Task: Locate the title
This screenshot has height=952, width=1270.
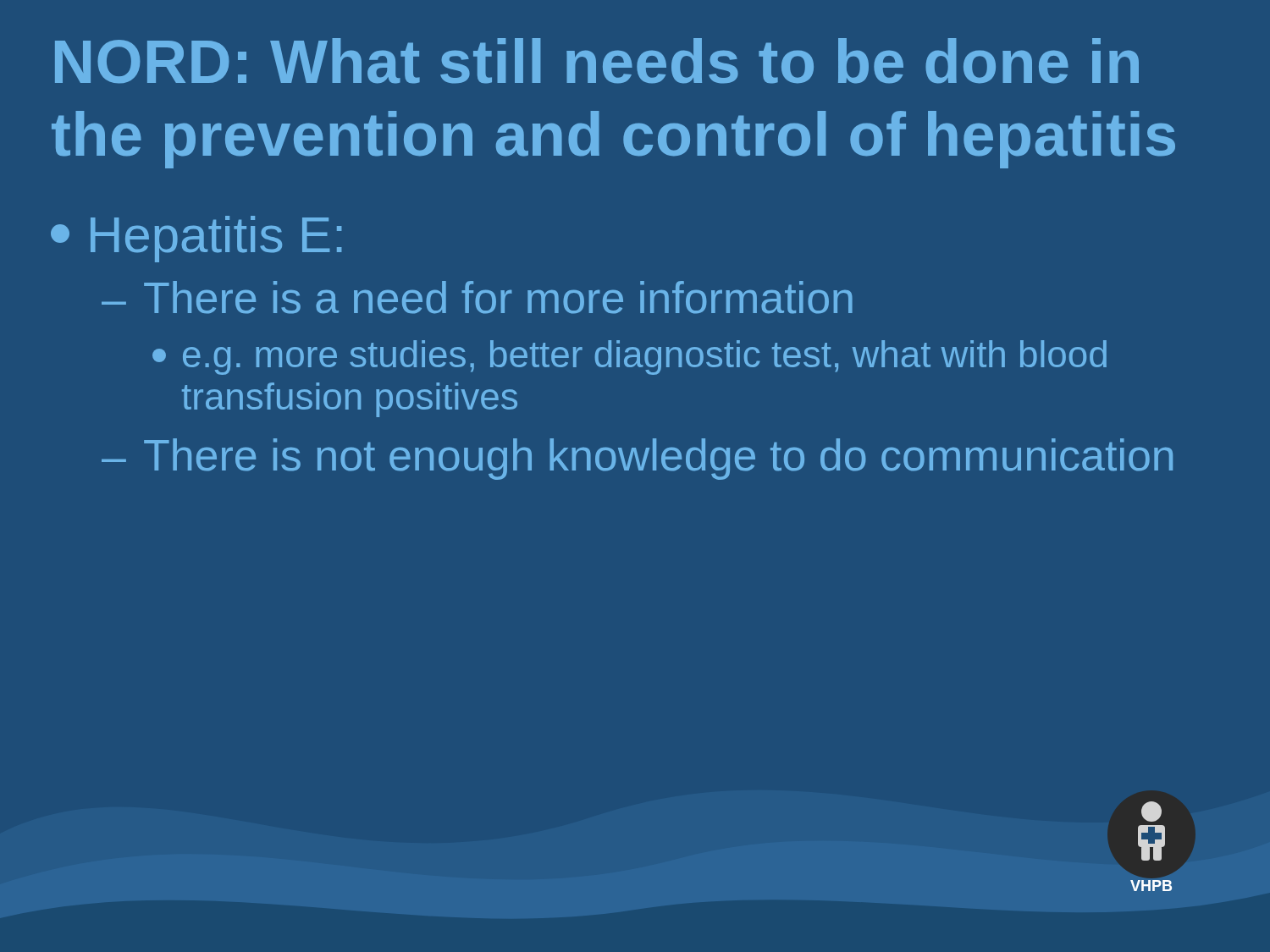Action: pyautogui.click(x=635, y=98)
